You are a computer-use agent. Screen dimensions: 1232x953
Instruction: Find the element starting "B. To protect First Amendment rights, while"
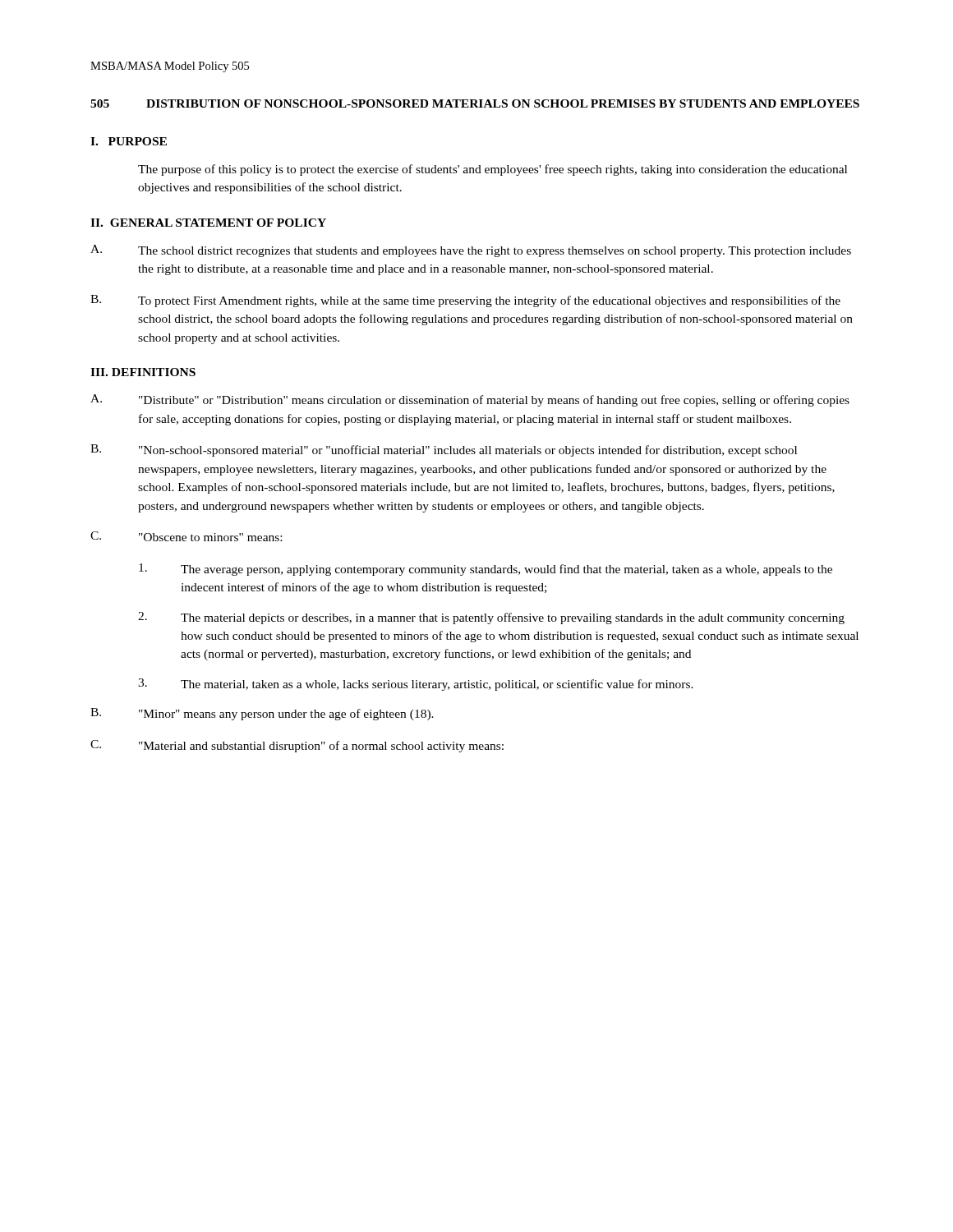[x=476, y=319]
